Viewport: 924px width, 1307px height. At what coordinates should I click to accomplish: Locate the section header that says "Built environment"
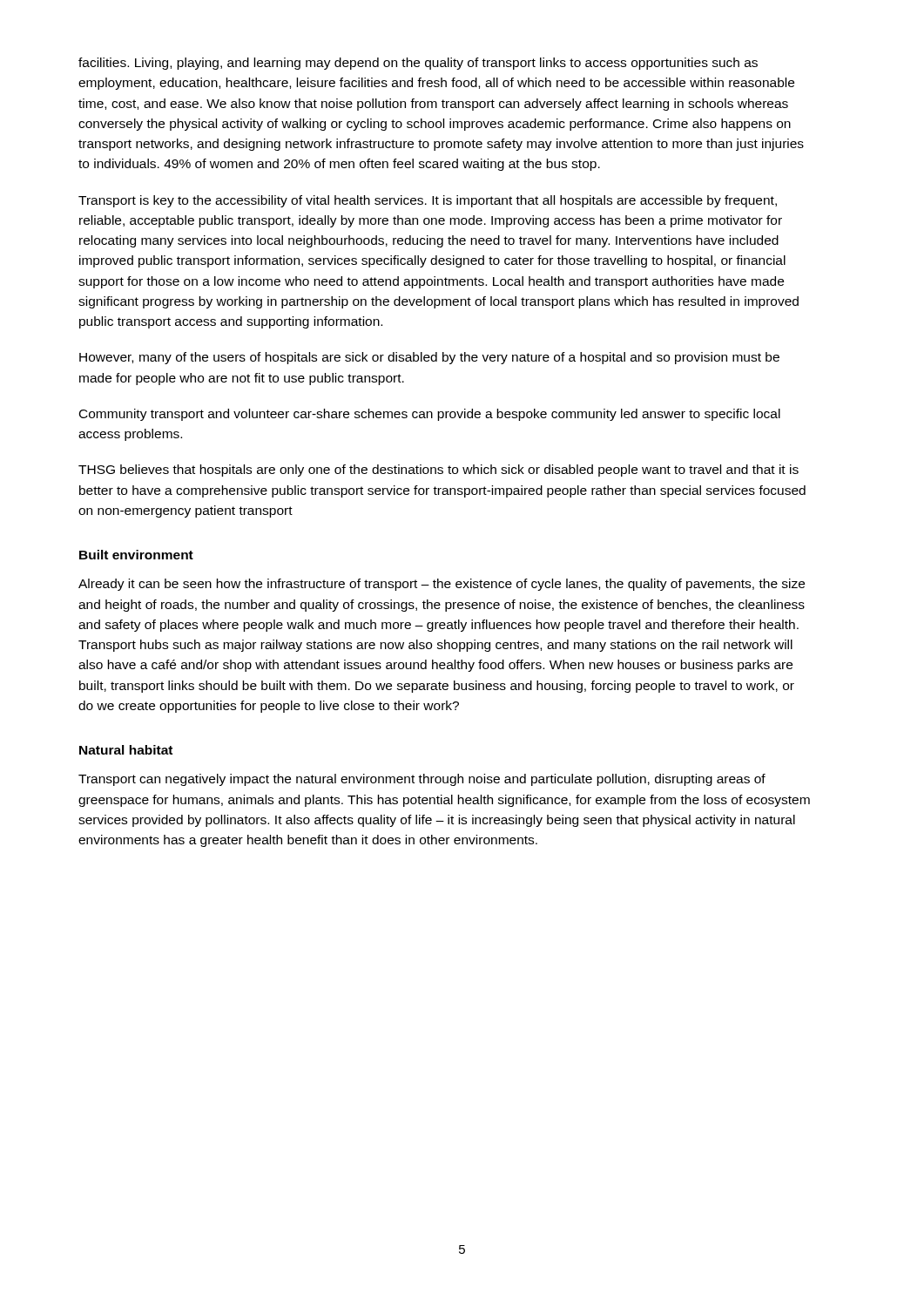point(136,555)
